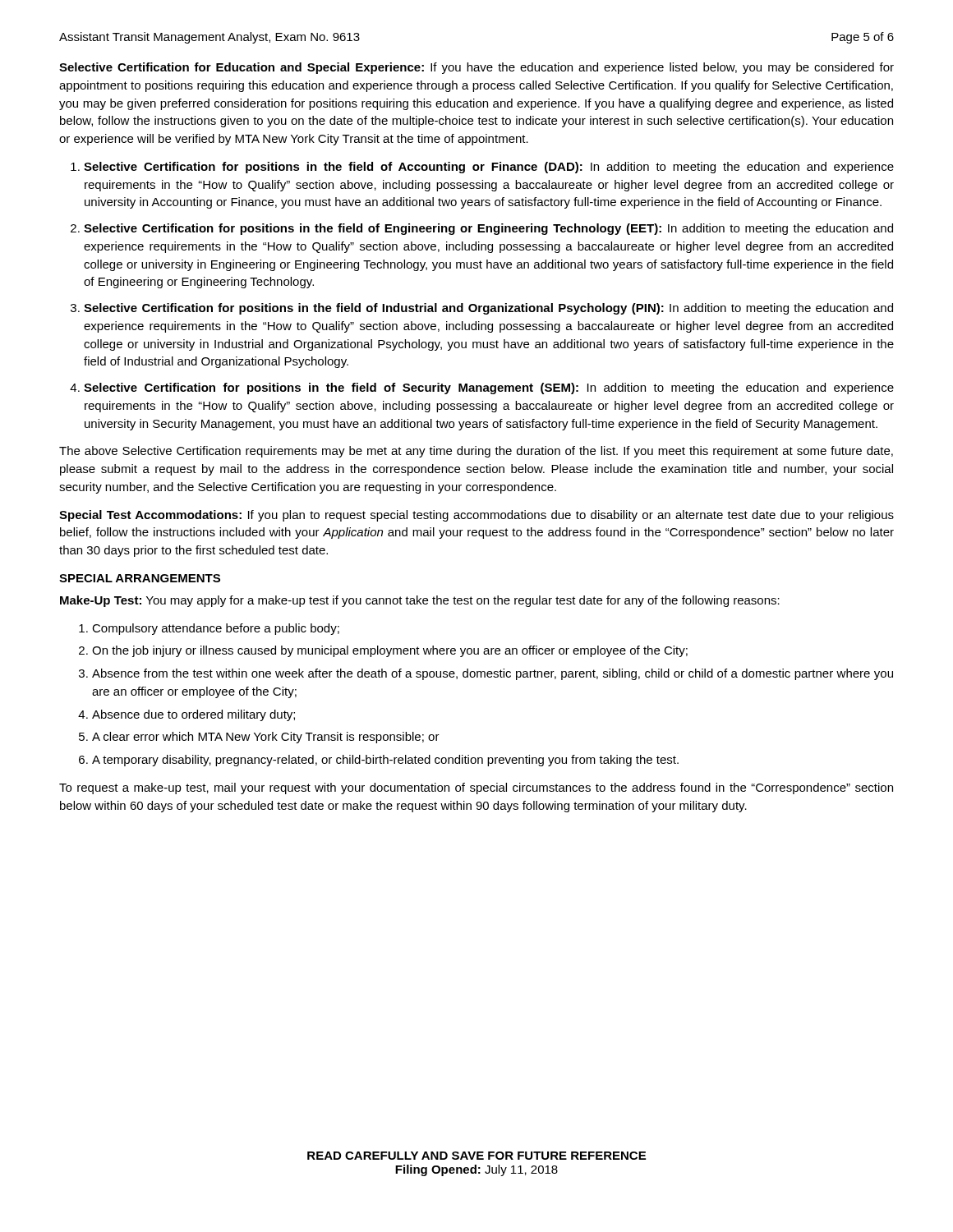Image resolution: width=953 pixels, height=1232 pixels.
Task: Locate the element starting "Absence due to ordered military duty;"
Action: 194,714
